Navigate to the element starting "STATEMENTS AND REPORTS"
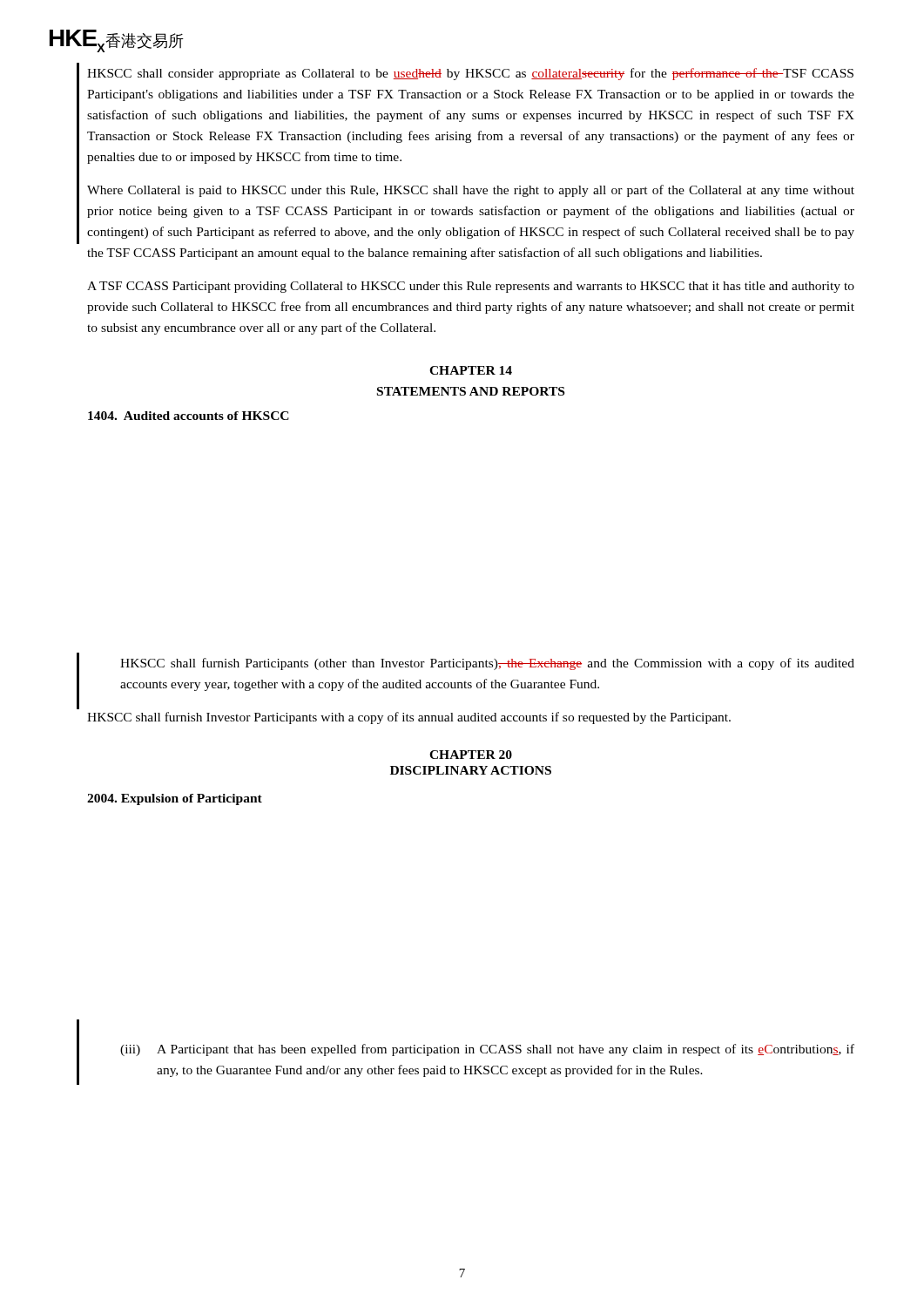 tap(471, 391)
